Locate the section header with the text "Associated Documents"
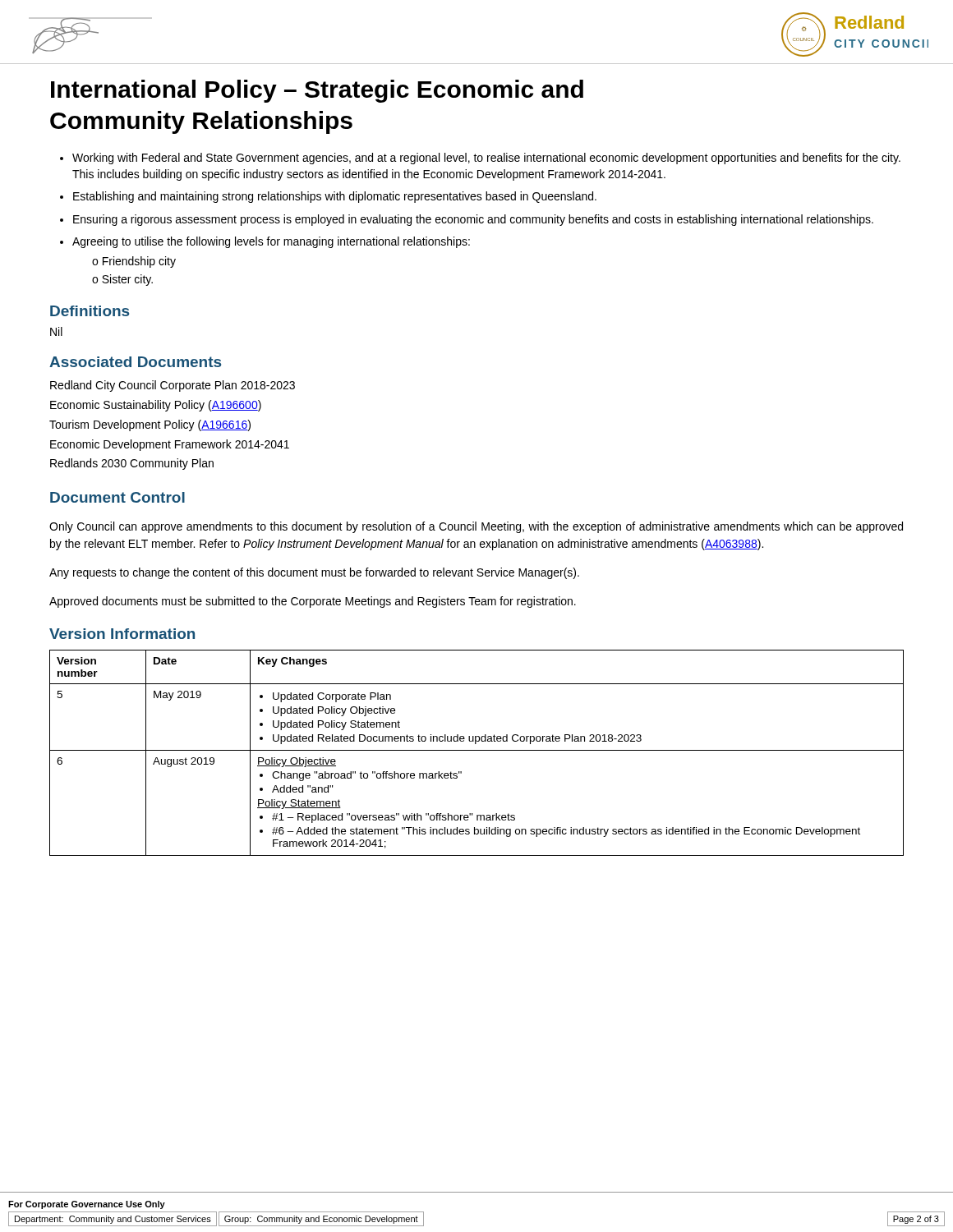953x1232 pixels. pos(135,362)
